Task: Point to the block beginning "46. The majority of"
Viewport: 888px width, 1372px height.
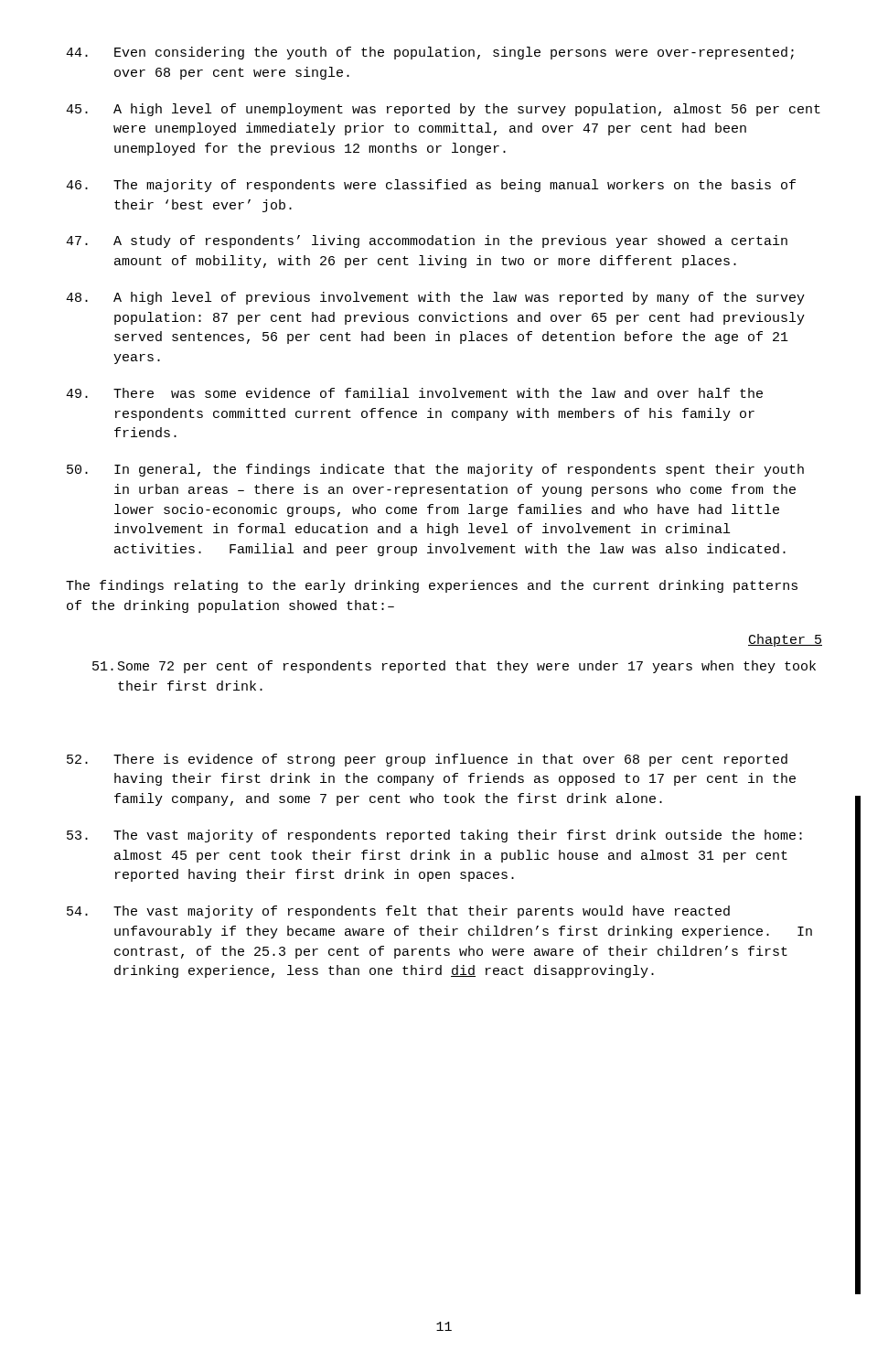Action: click(x=444, y=196)
